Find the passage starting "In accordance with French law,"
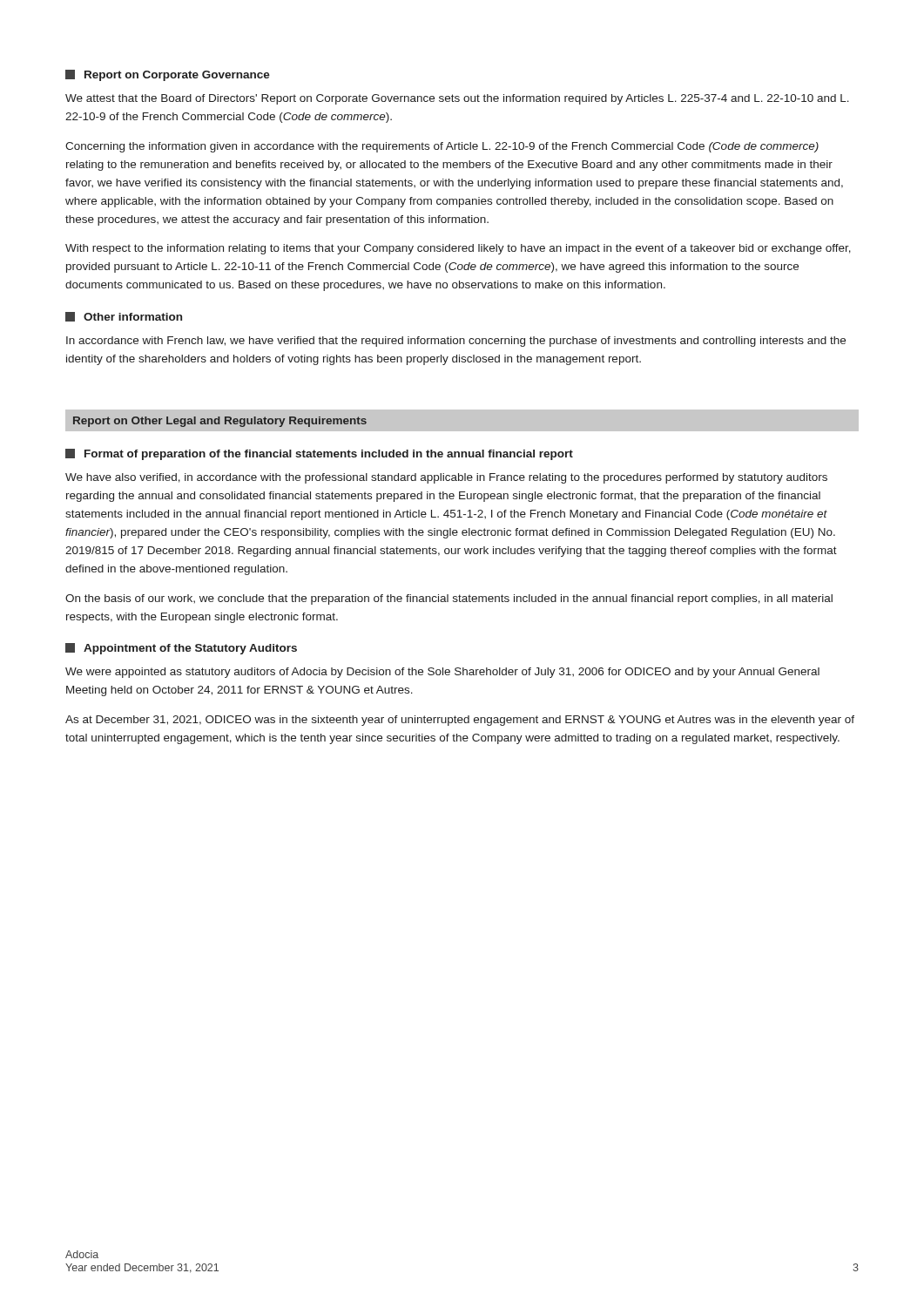Viewport: 924px width, 1307px height. point(456,350)
